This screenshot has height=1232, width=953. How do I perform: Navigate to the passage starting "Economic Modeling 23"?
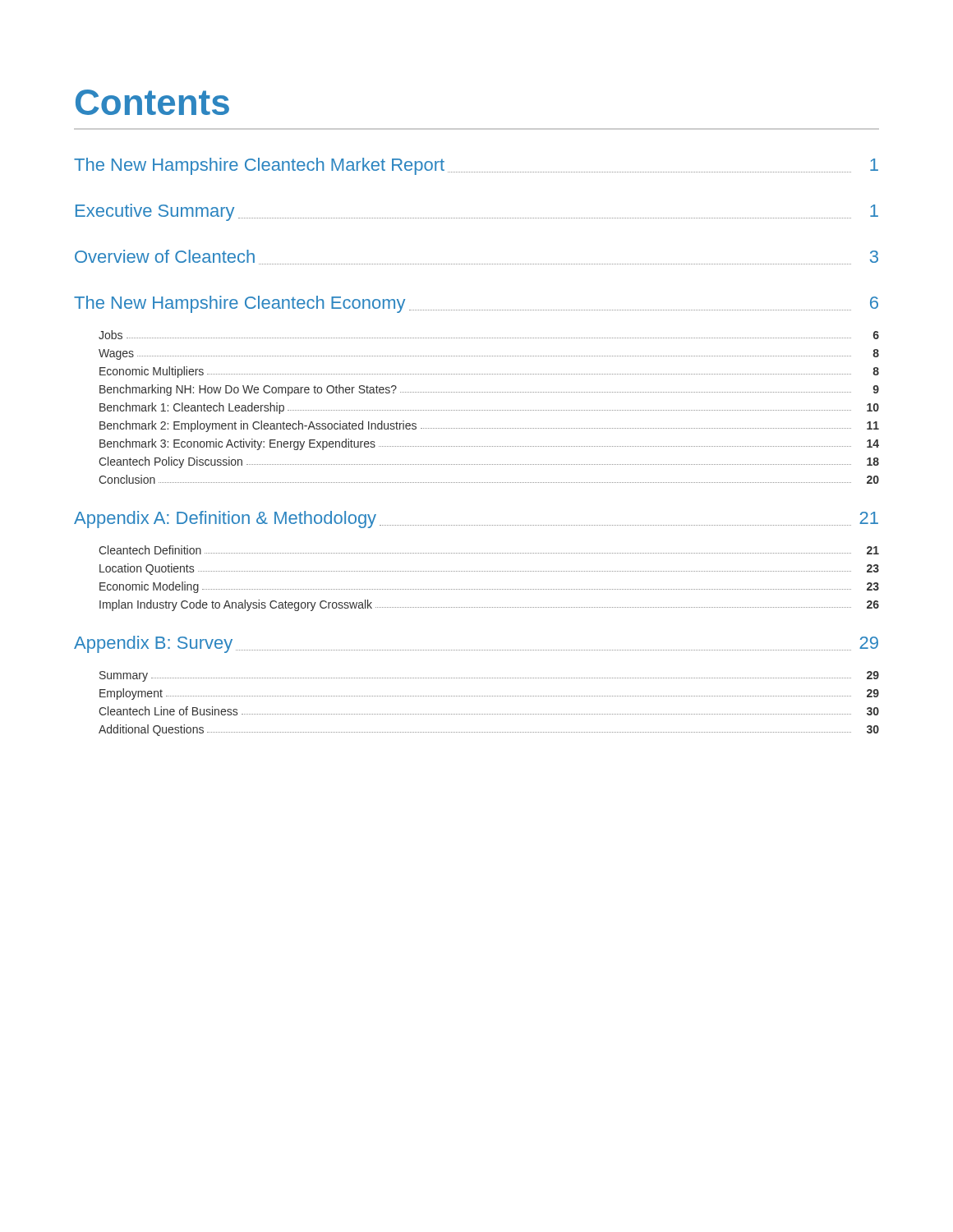point(489,588)
